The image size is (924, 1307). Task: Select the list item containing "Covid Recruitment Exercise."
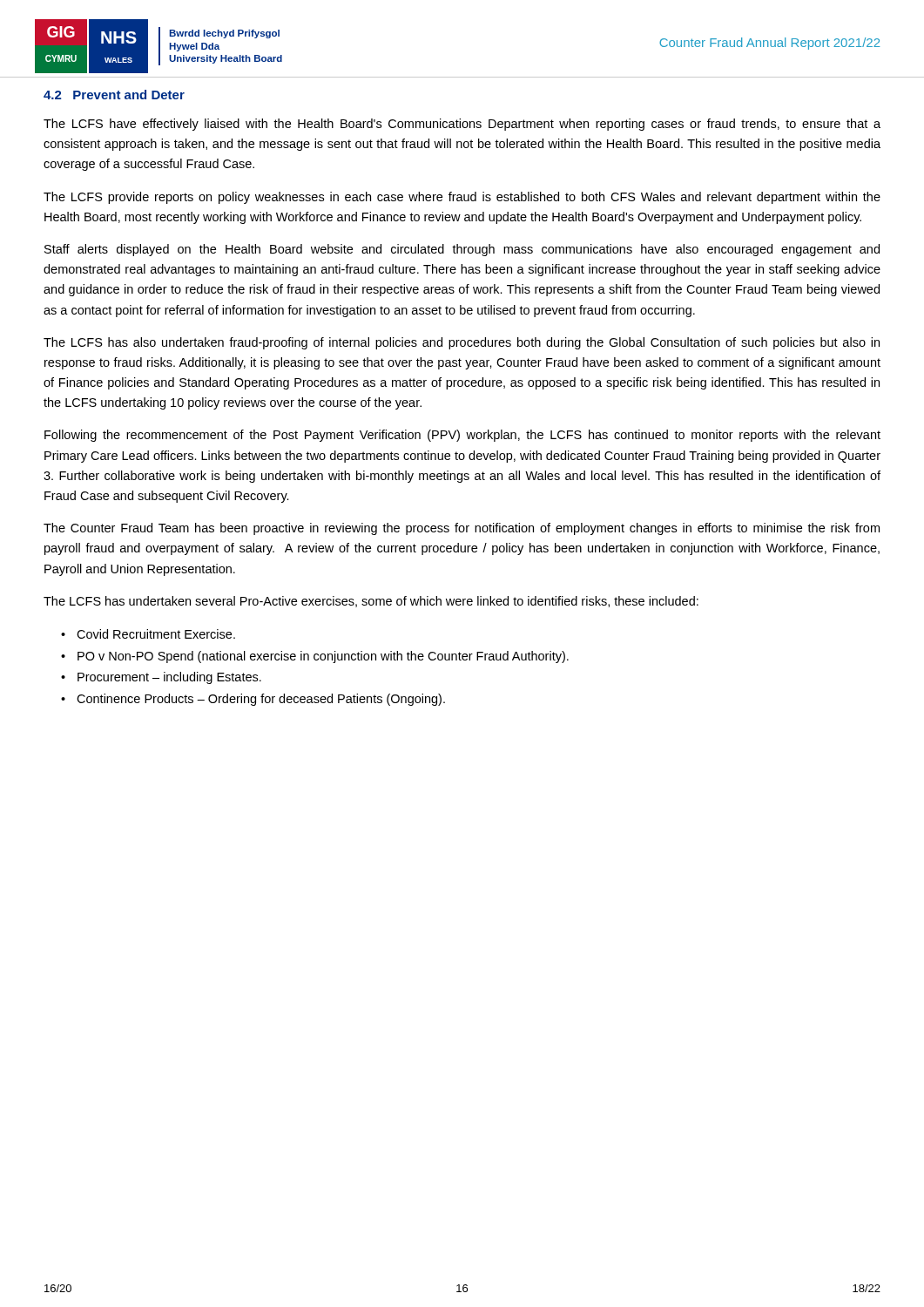(156, 634)
